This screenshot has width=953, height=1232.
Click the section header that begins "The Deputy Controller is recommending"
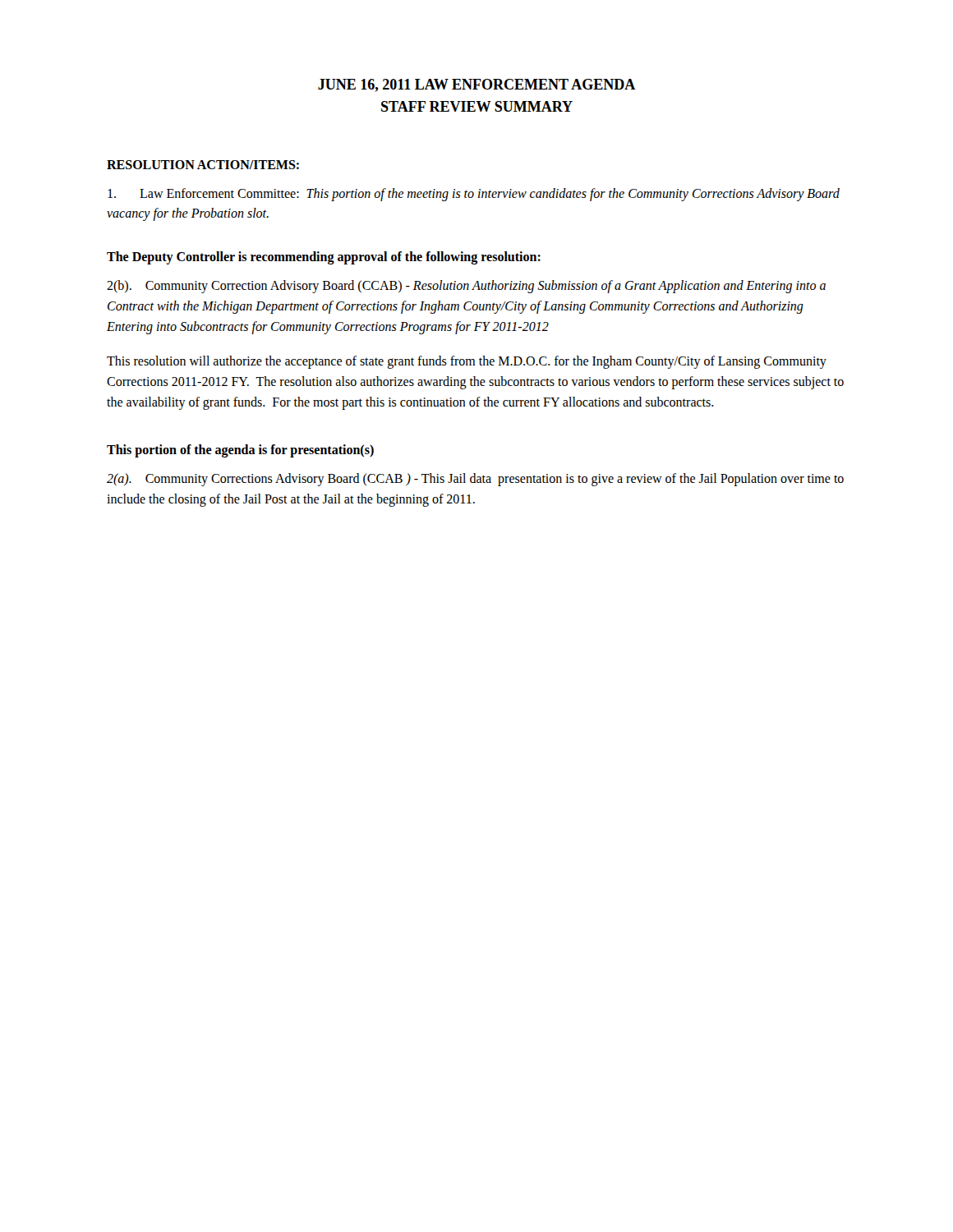324,257
